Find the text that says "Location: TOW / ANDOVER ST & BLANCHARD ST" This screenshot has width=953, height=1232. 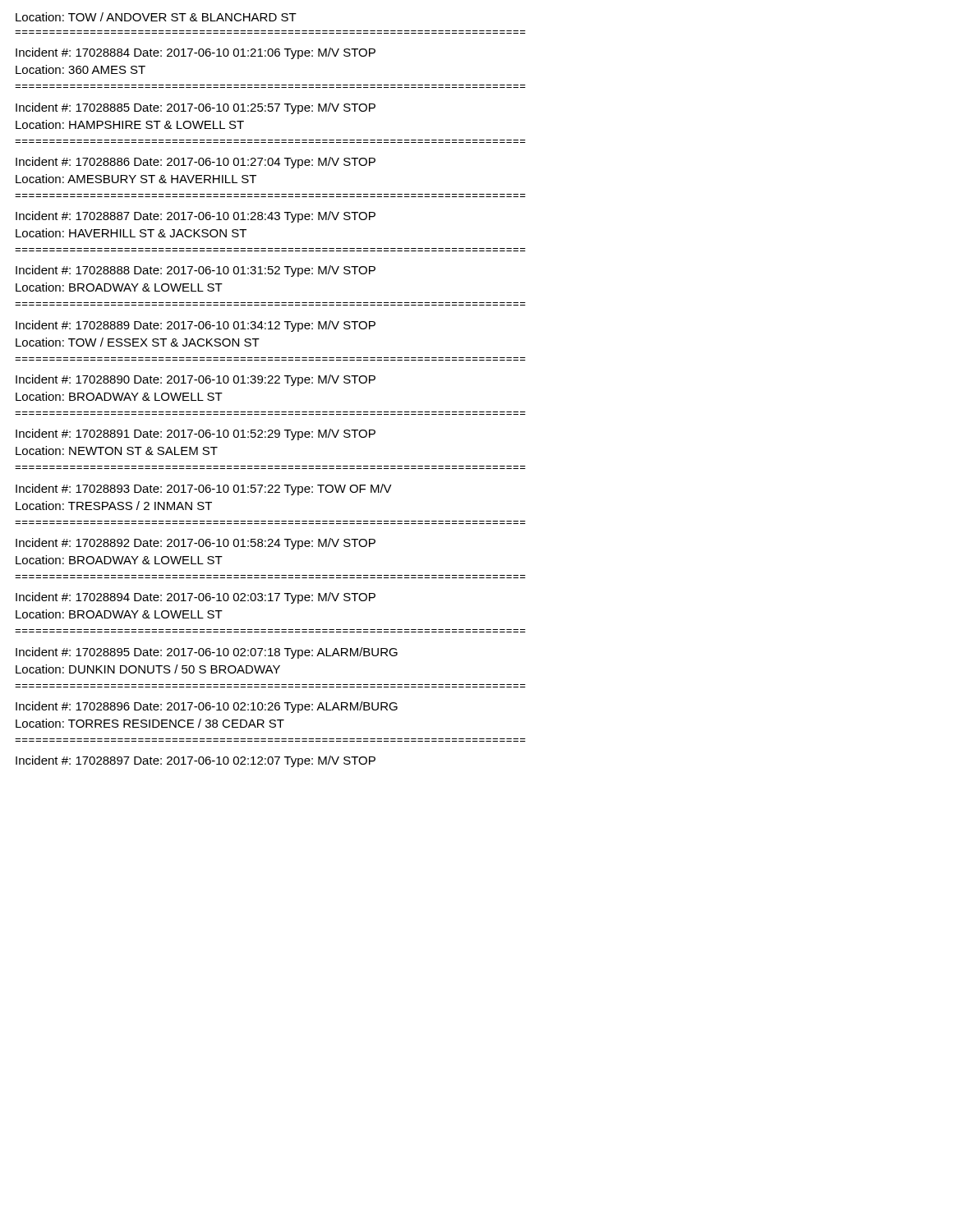pos(156,17)
